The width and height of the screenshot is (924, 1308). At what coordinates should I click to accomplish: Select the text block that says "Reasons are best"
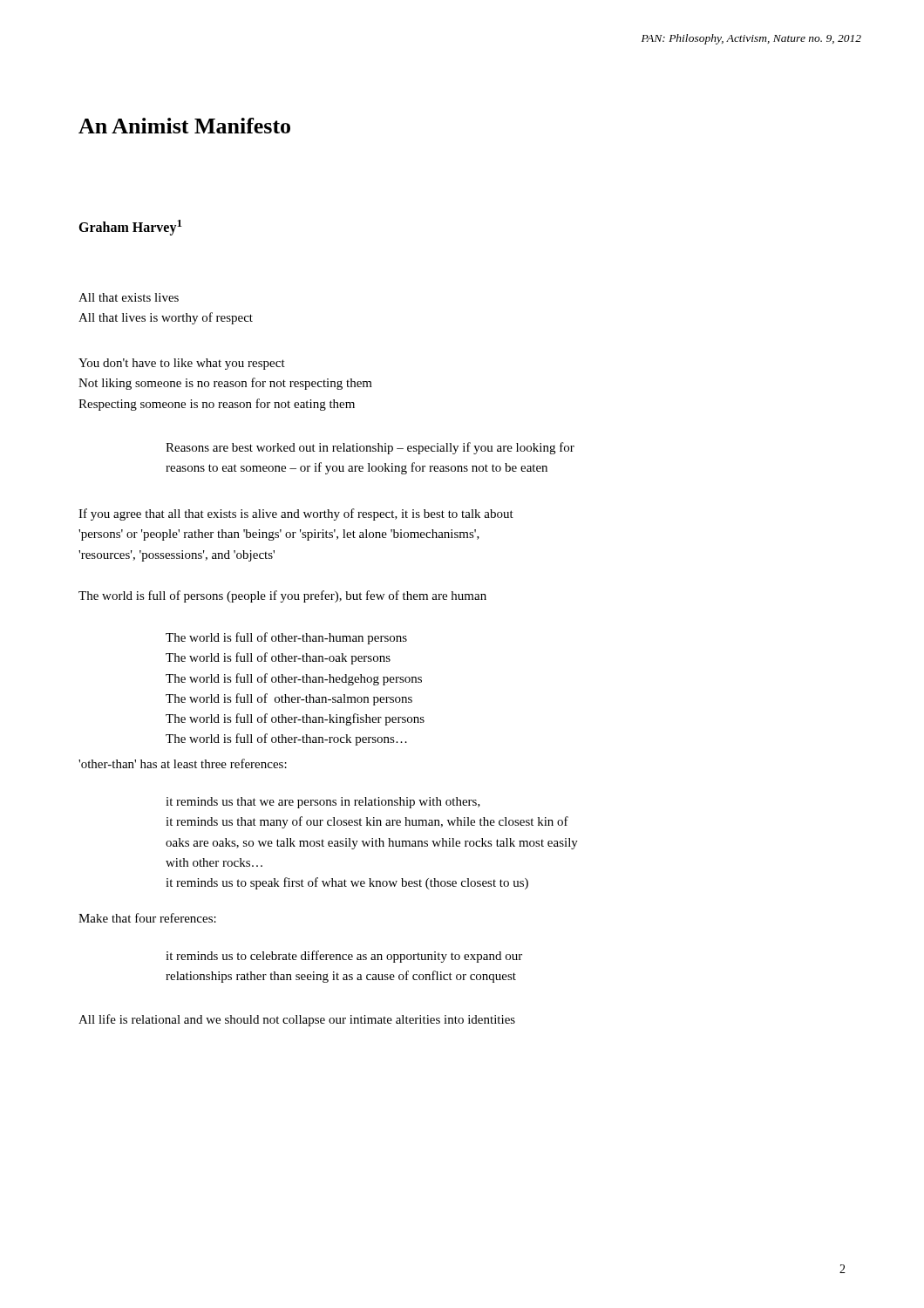(370, 457)
